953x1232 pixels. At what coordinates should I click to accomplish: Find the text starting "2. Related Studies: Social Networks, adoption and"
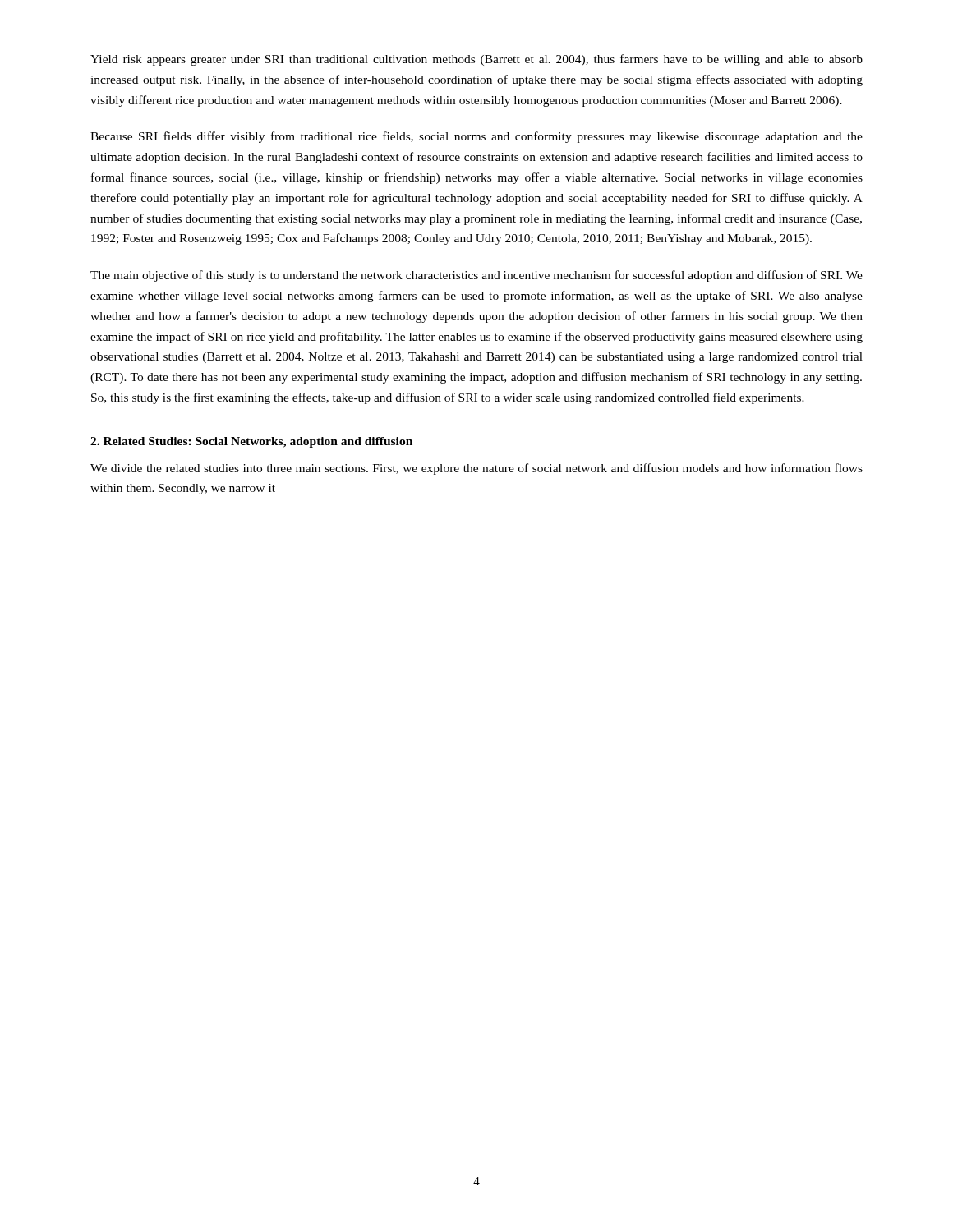pos(251,440)
